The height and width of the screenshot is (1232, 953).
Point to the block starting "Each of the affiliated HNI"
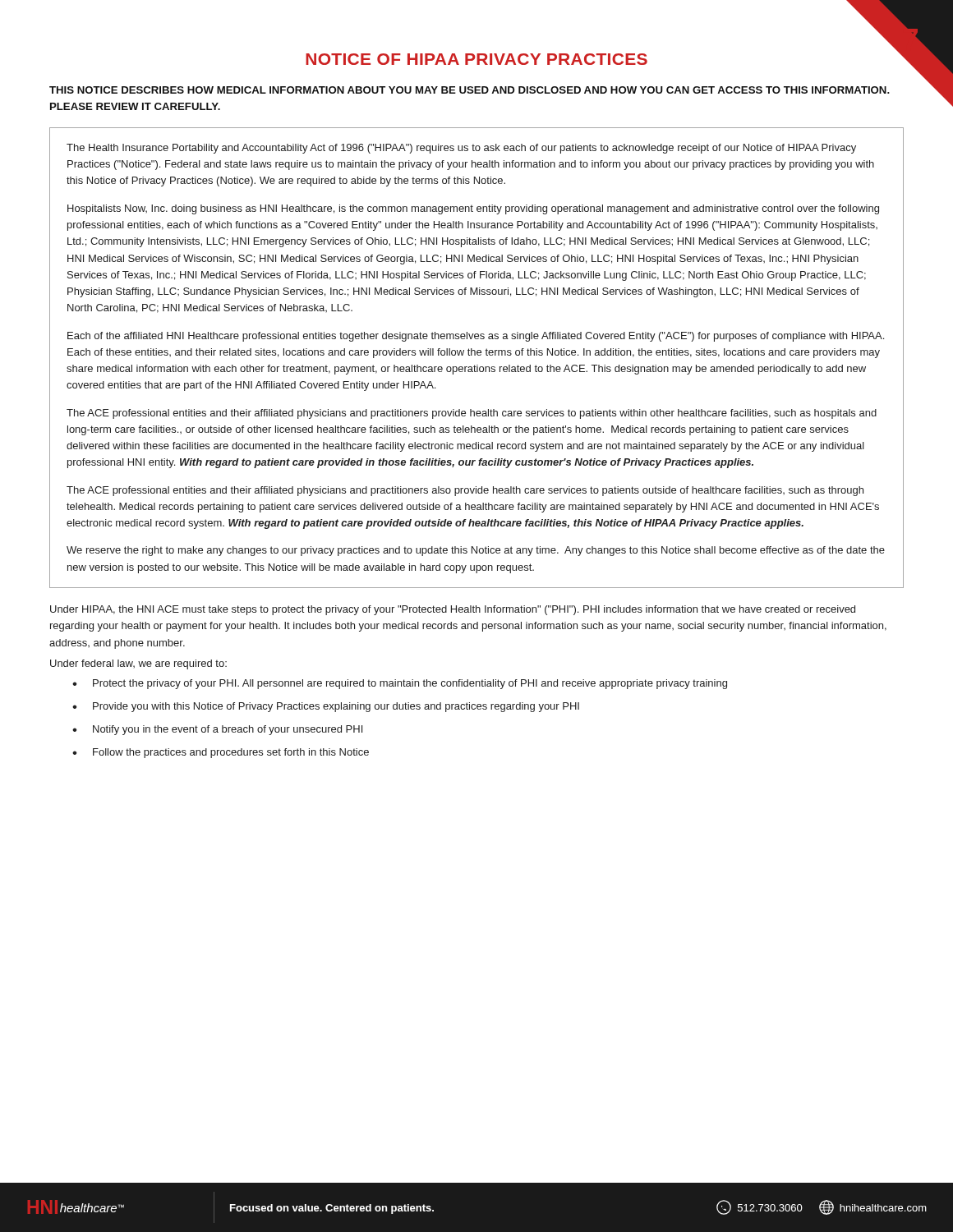[x=476, y=360]
